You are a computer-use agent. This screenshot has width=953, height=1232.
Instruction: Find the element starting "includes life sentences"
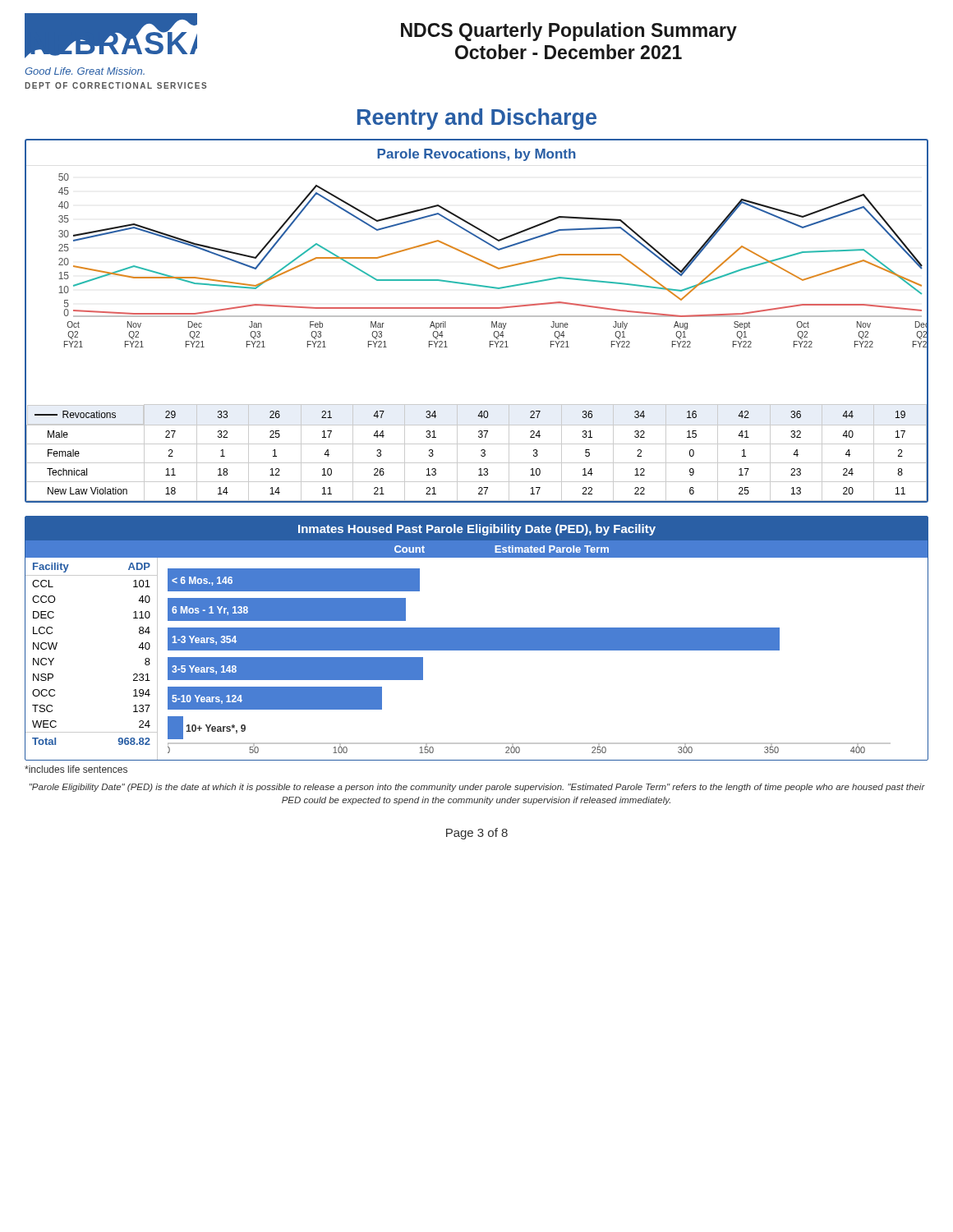coord(76,769)
